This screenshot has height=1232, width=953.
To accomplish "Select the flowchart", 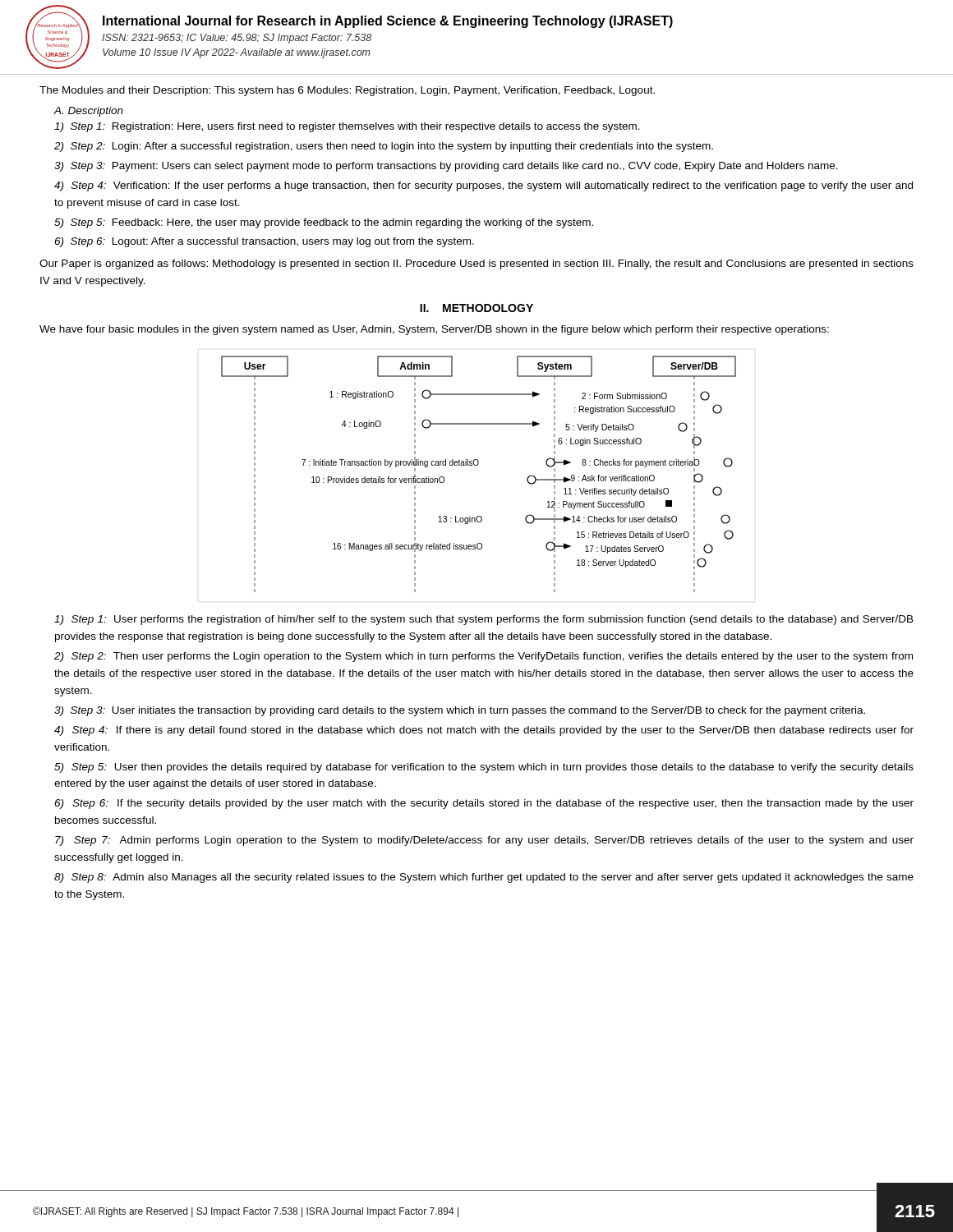I will (x=476, y=476).
